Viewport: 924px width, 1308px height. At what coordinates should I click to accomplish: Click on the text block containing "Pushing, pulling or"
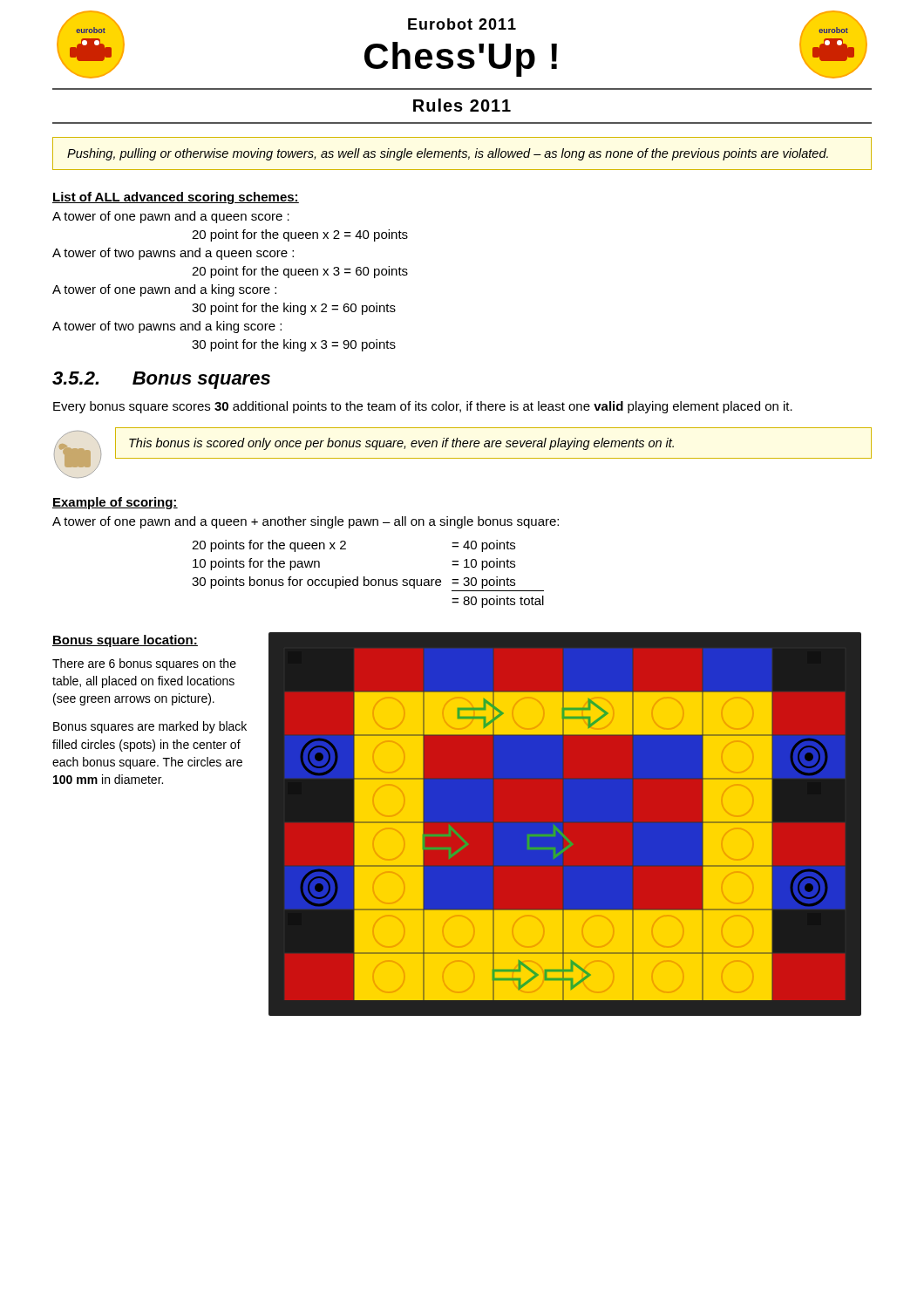pyautogui.click(x=448, y=153)
